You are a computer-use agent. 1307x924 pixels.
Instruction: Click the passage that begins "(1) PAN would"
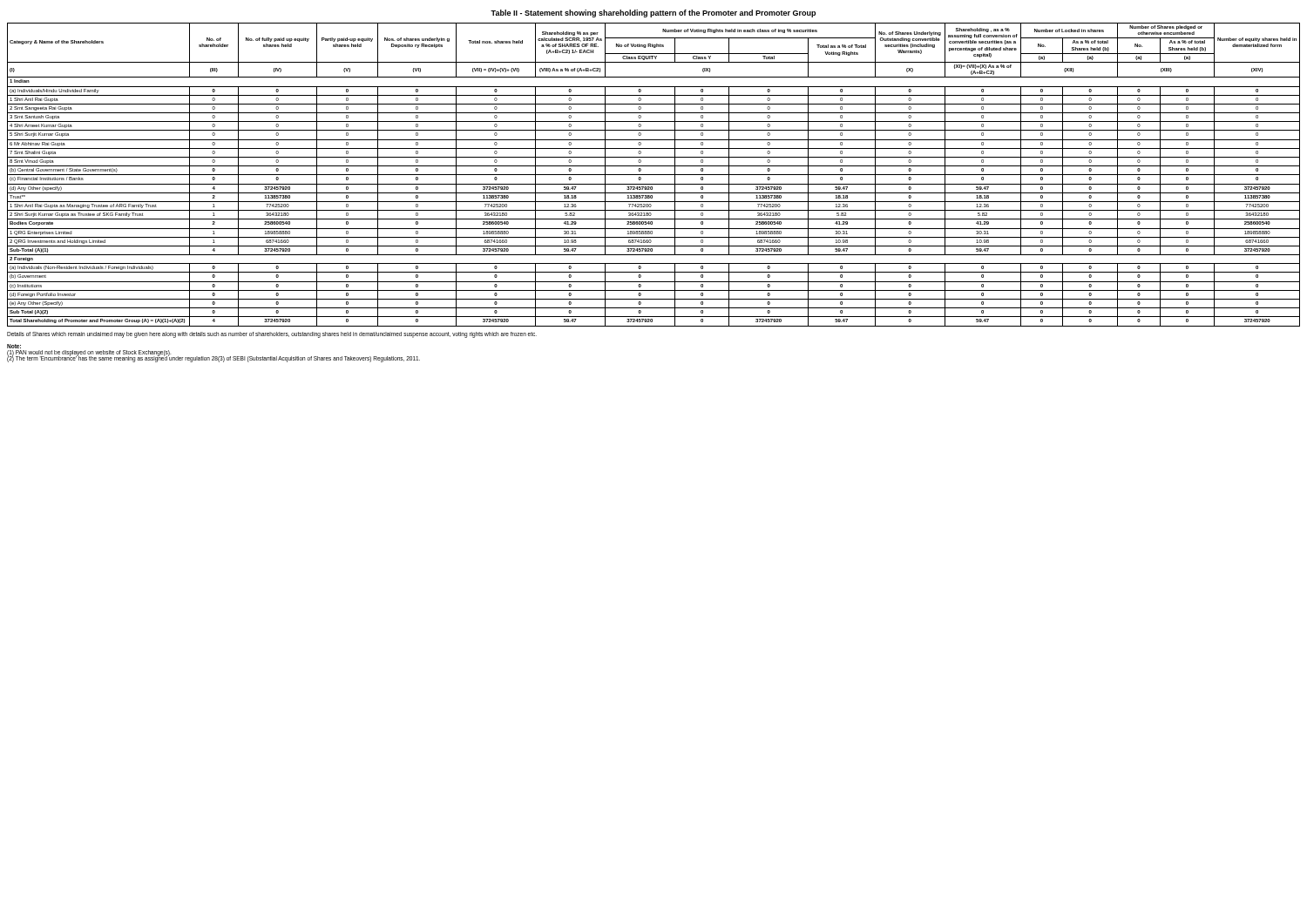coord(89,352)
